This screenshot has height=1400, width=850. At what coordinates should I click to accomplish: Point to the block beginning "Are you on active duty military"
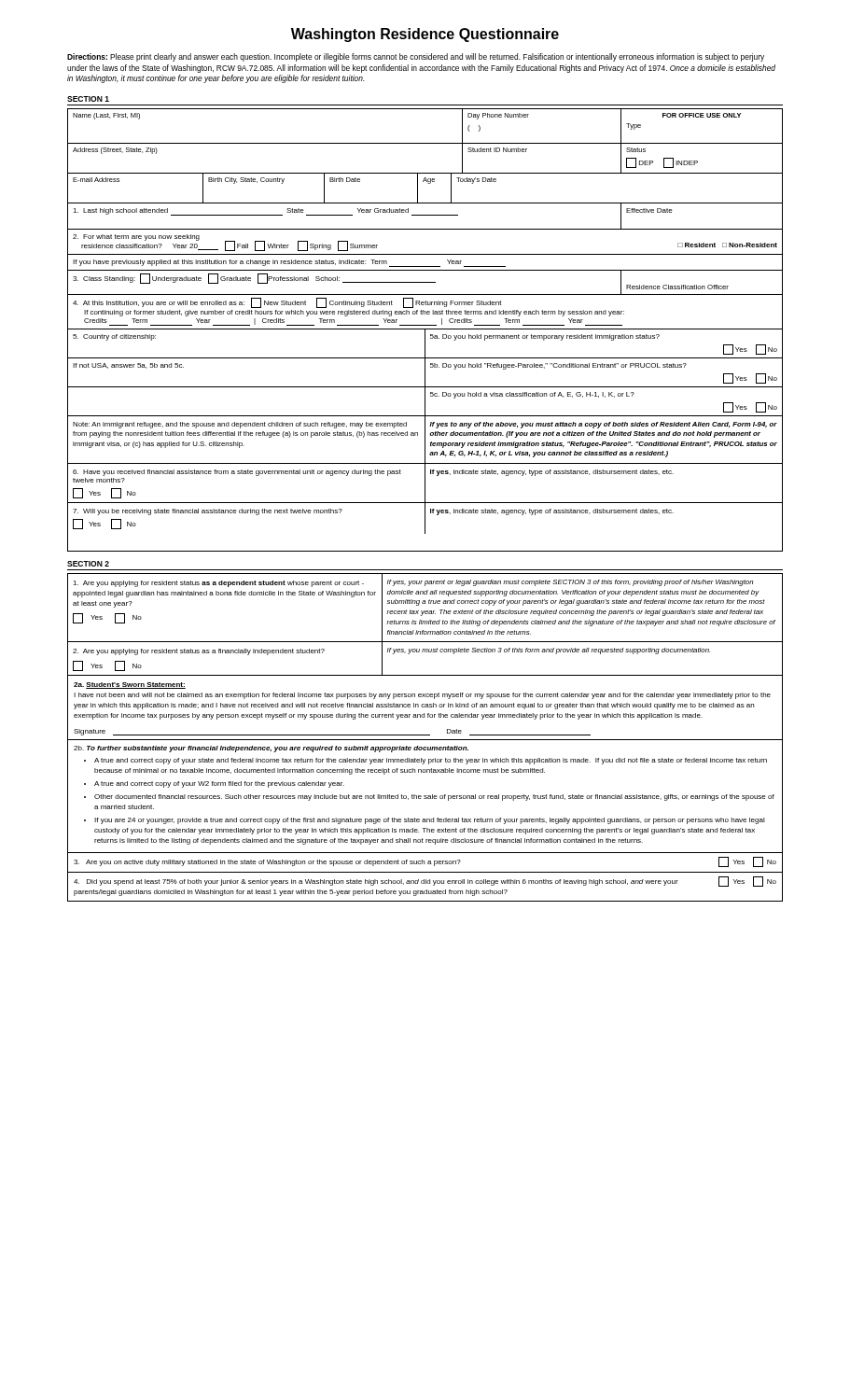pos(267,862)
